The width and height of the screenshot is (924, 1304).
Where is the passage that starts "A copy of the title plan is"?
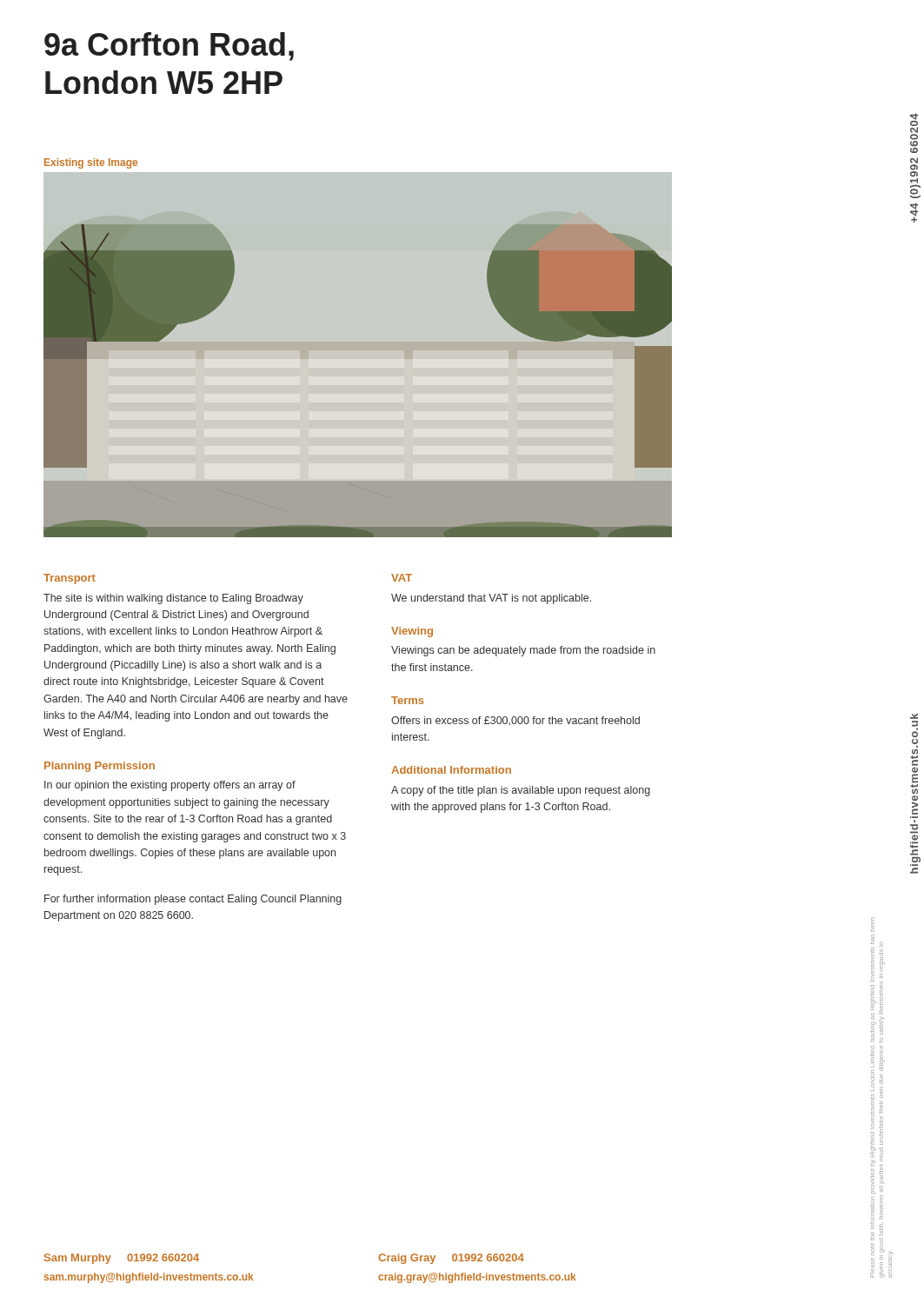(521, 799)
